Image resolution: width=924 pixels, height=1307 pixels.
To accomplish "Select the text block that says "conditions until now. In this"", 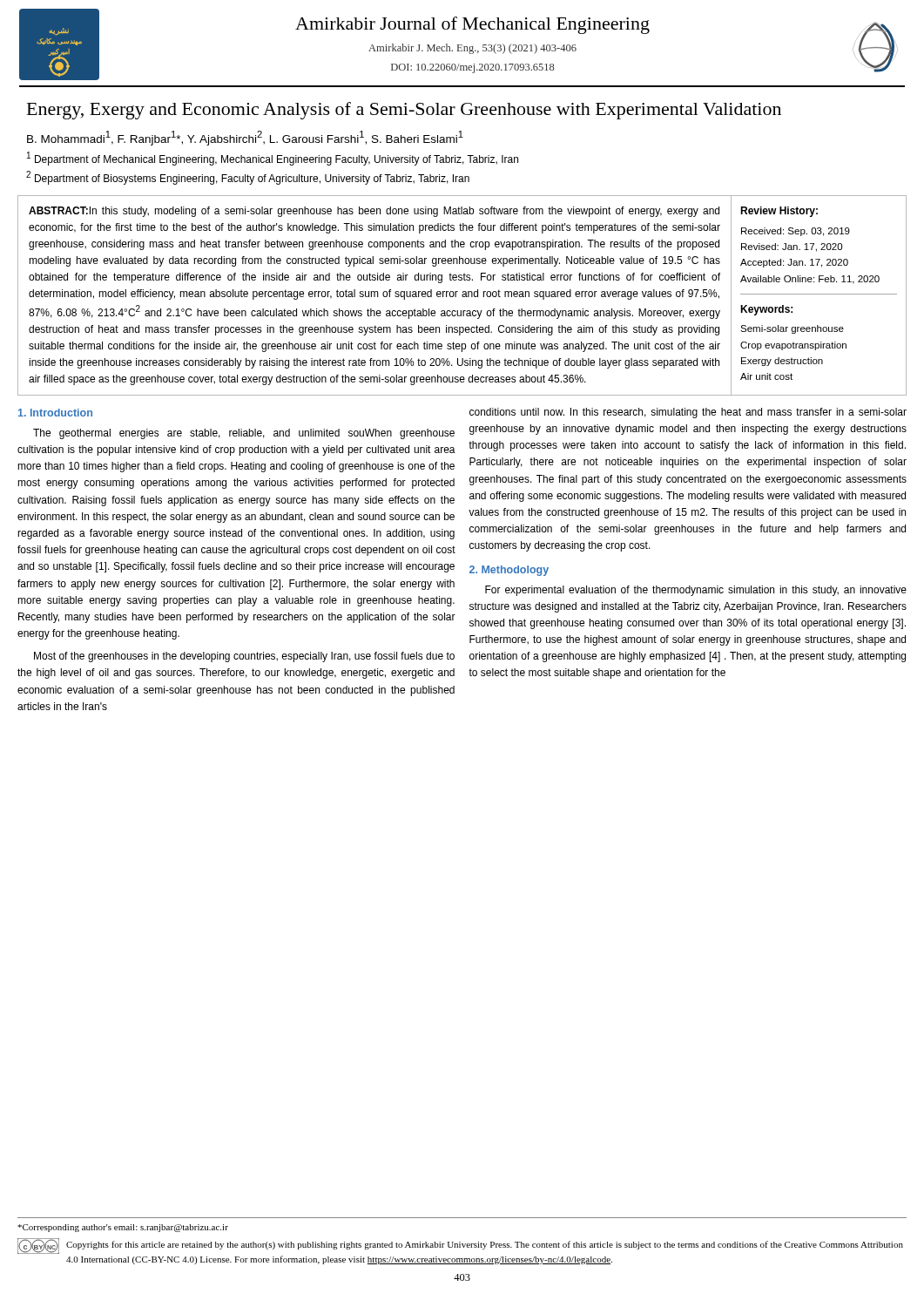I will 688,479.
